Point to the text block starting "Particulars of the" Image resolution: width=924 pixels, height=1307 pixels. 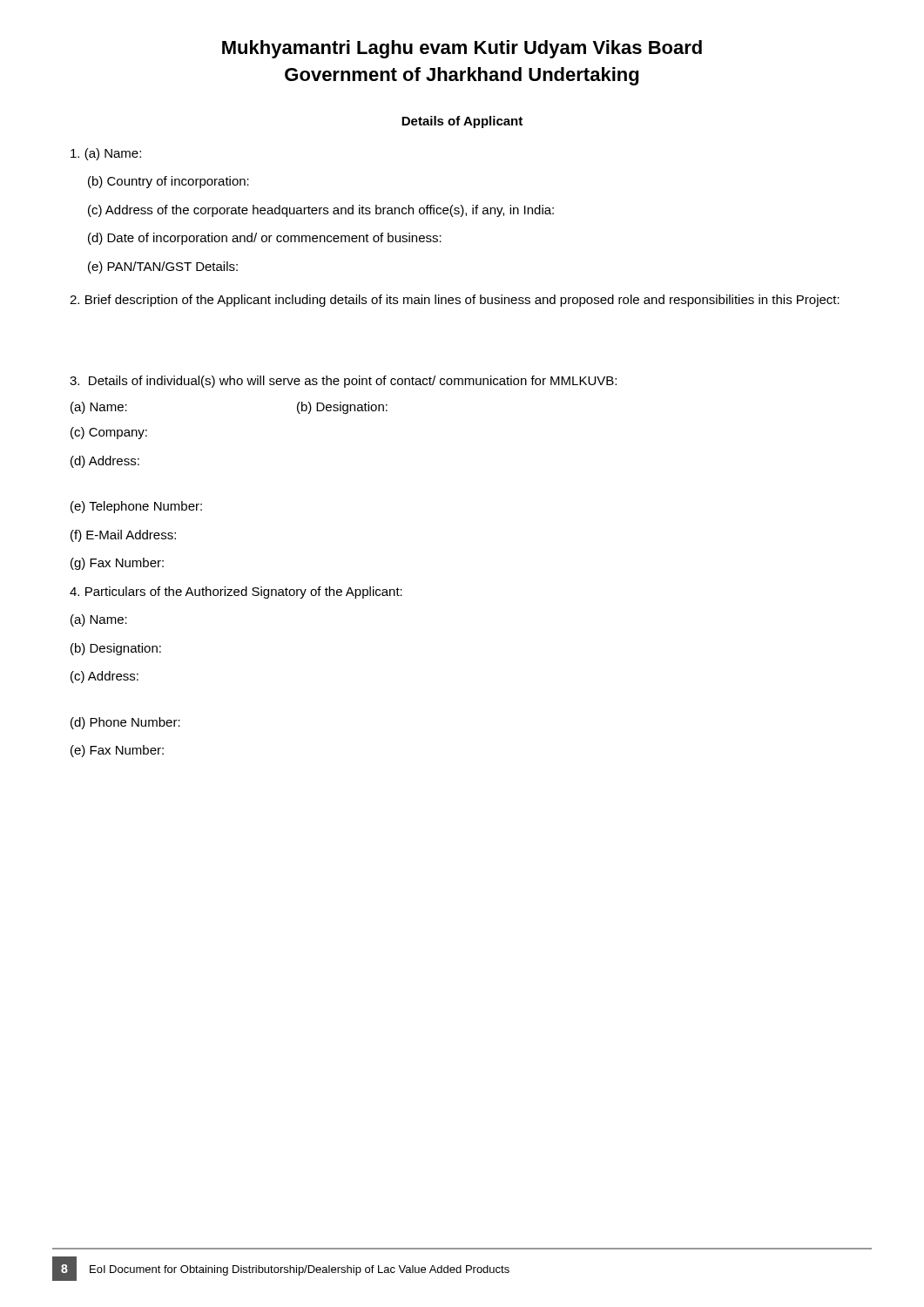click(236, 591)
